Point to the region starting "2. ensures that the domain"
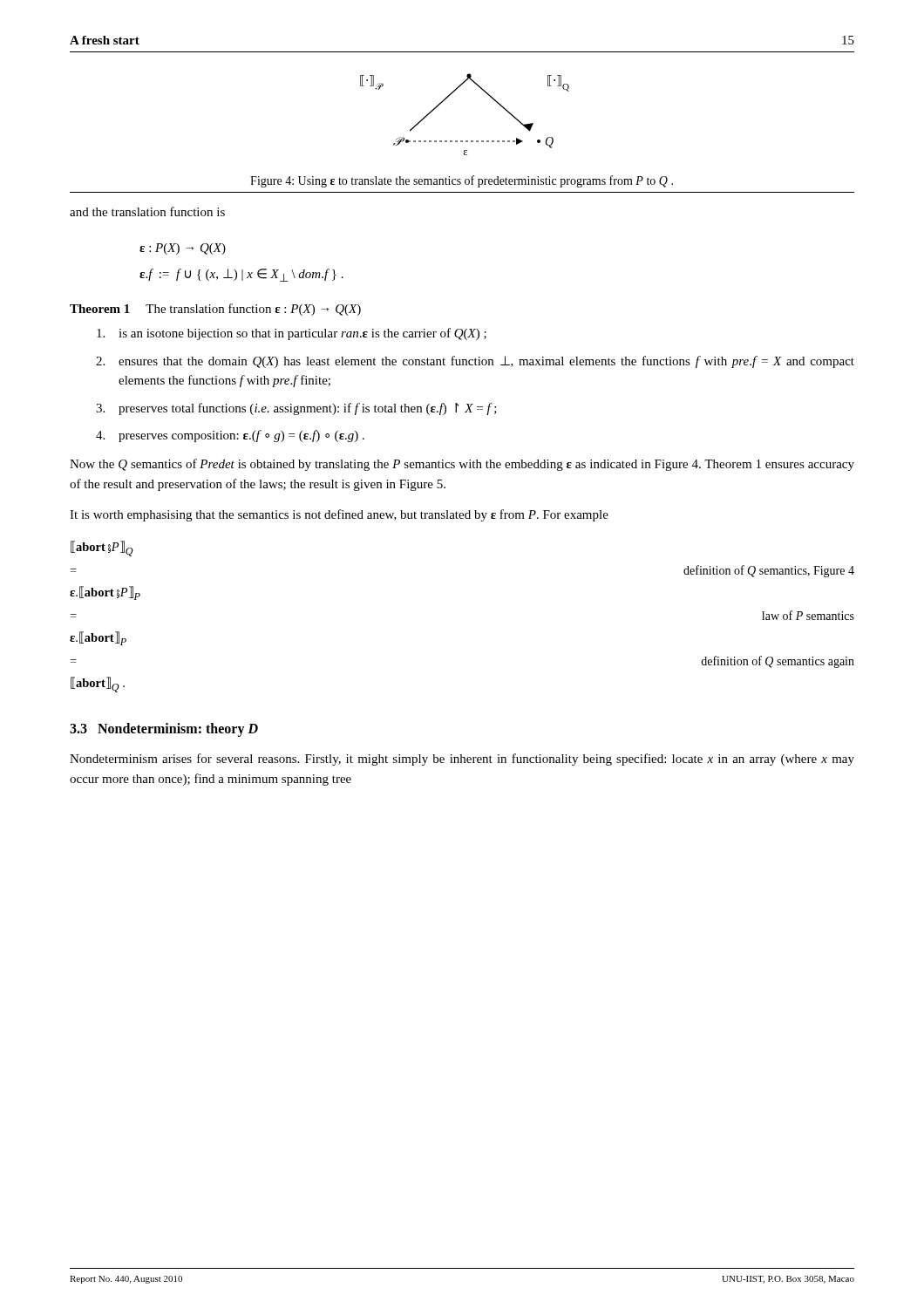924x1308 pixels. coord(475,371)
